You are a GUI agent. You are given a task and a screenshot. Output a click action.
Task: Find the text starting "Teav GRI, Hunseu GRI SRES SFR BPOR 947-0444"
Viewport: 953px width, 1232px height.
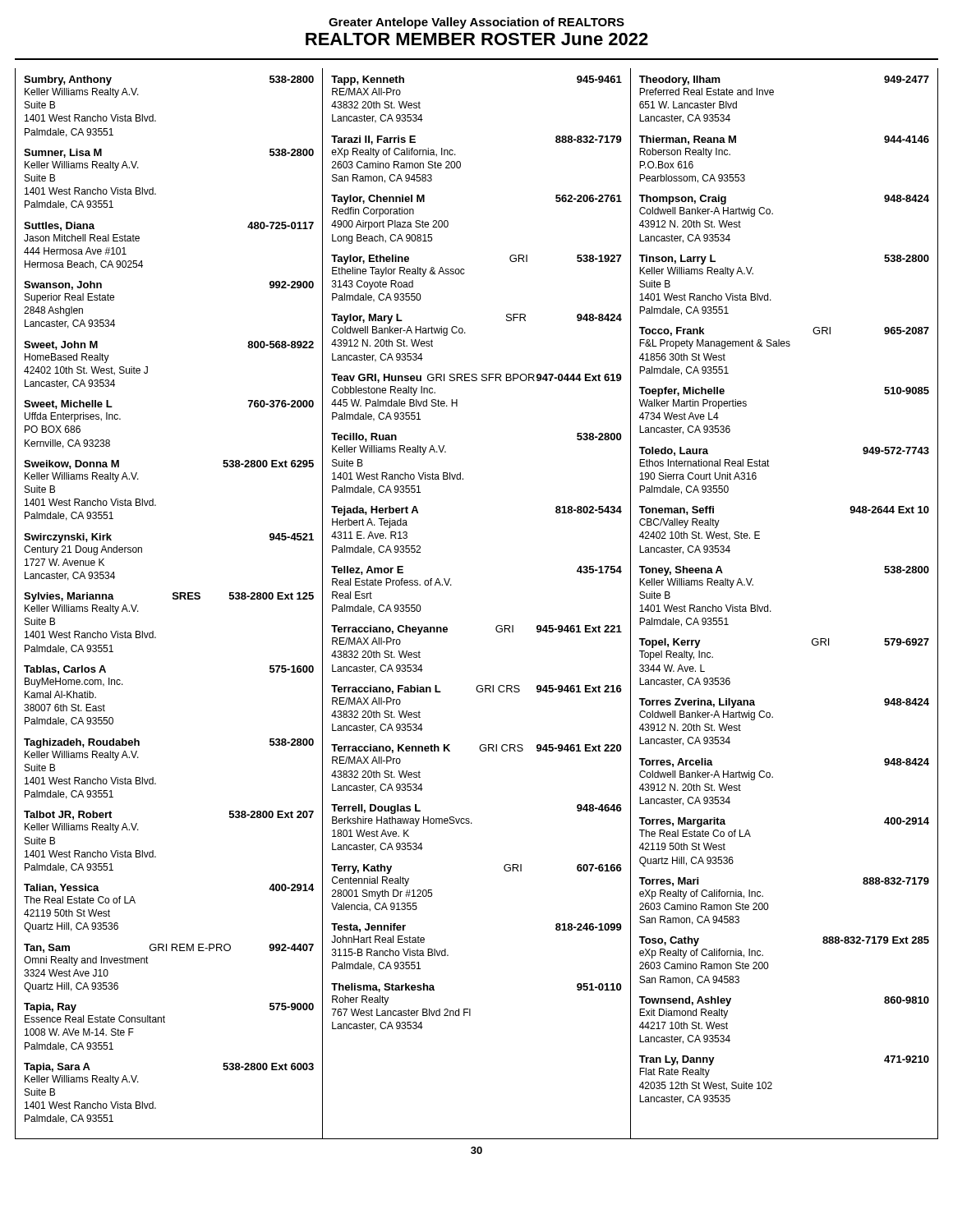(x=476, y=378)
